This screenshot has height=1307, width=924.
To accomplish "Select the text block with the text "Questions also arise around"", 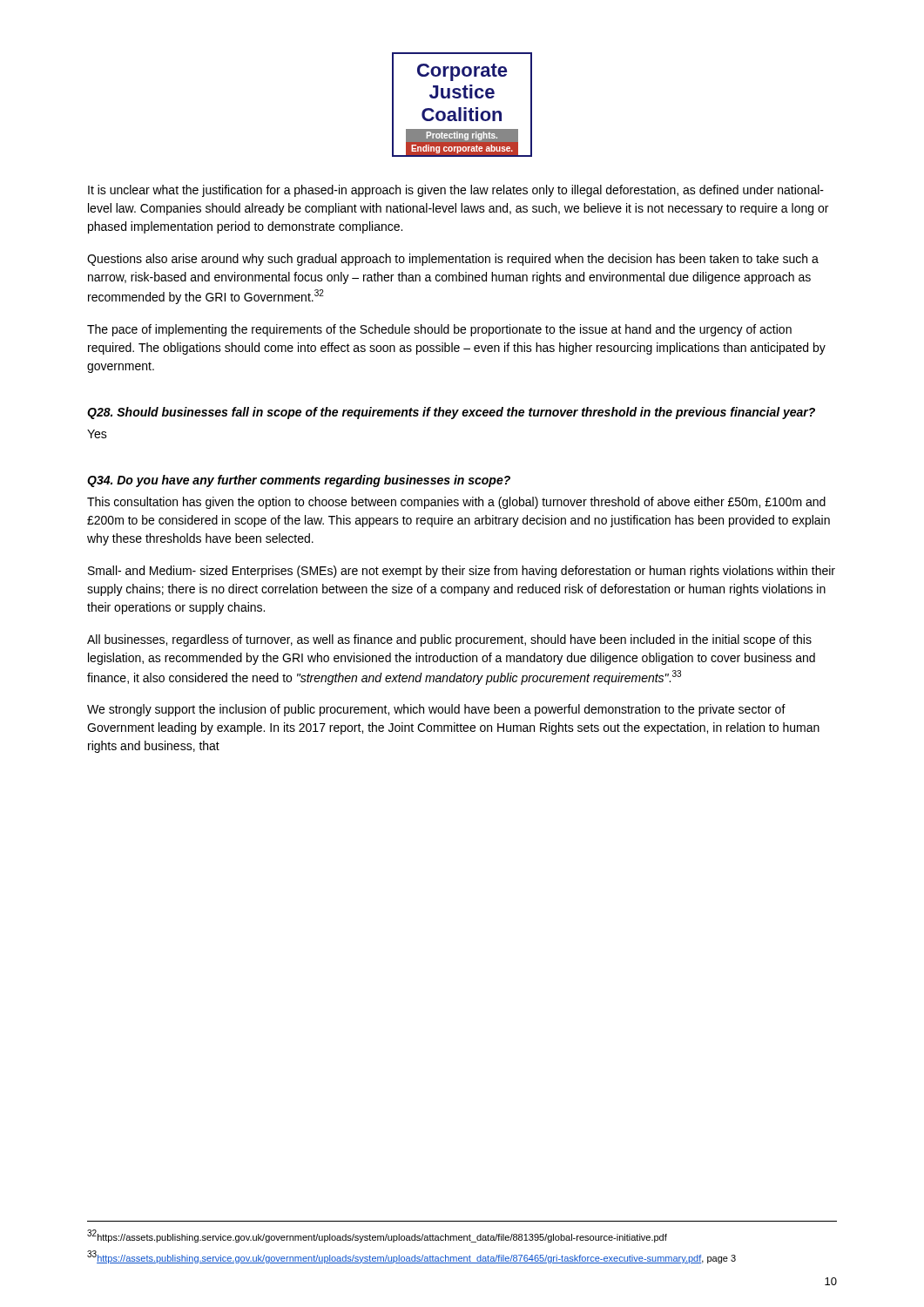I will (x=462, y=278).
